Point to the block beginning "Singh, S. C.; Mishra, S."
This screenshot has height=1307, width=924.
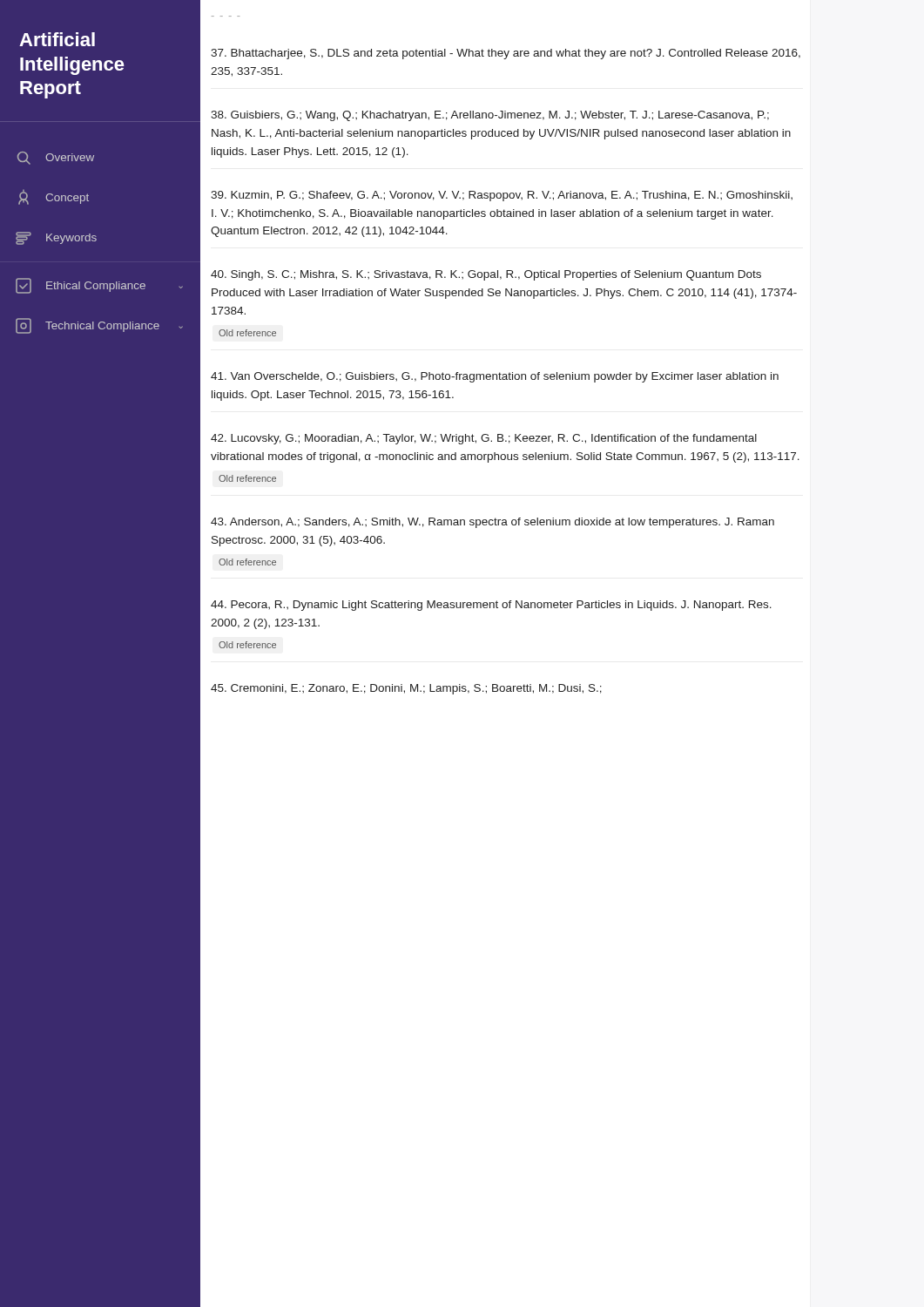pos(507,304)
